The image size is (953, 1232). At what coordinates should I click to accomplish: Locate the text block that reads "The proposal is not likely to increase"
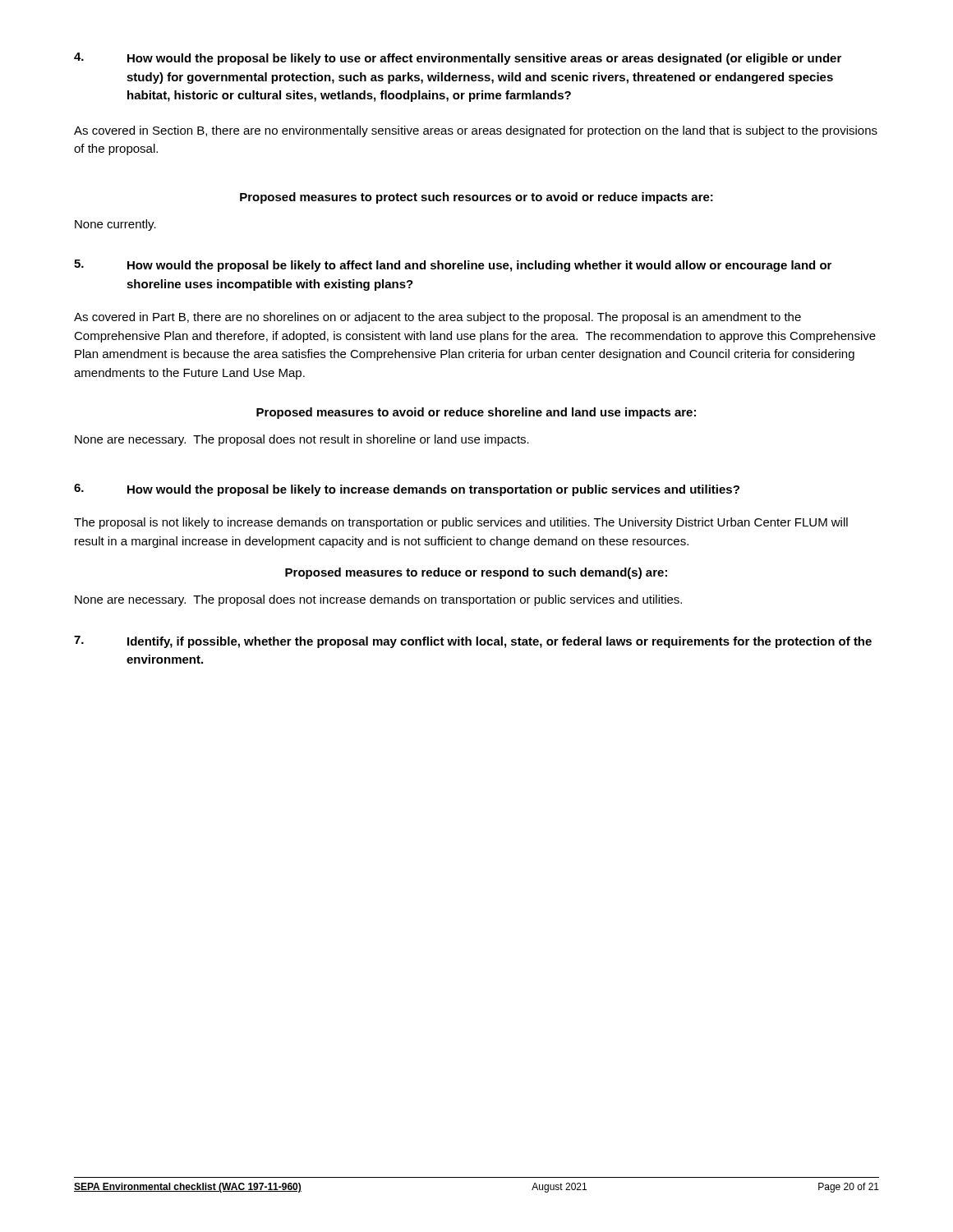pos(461,531)
